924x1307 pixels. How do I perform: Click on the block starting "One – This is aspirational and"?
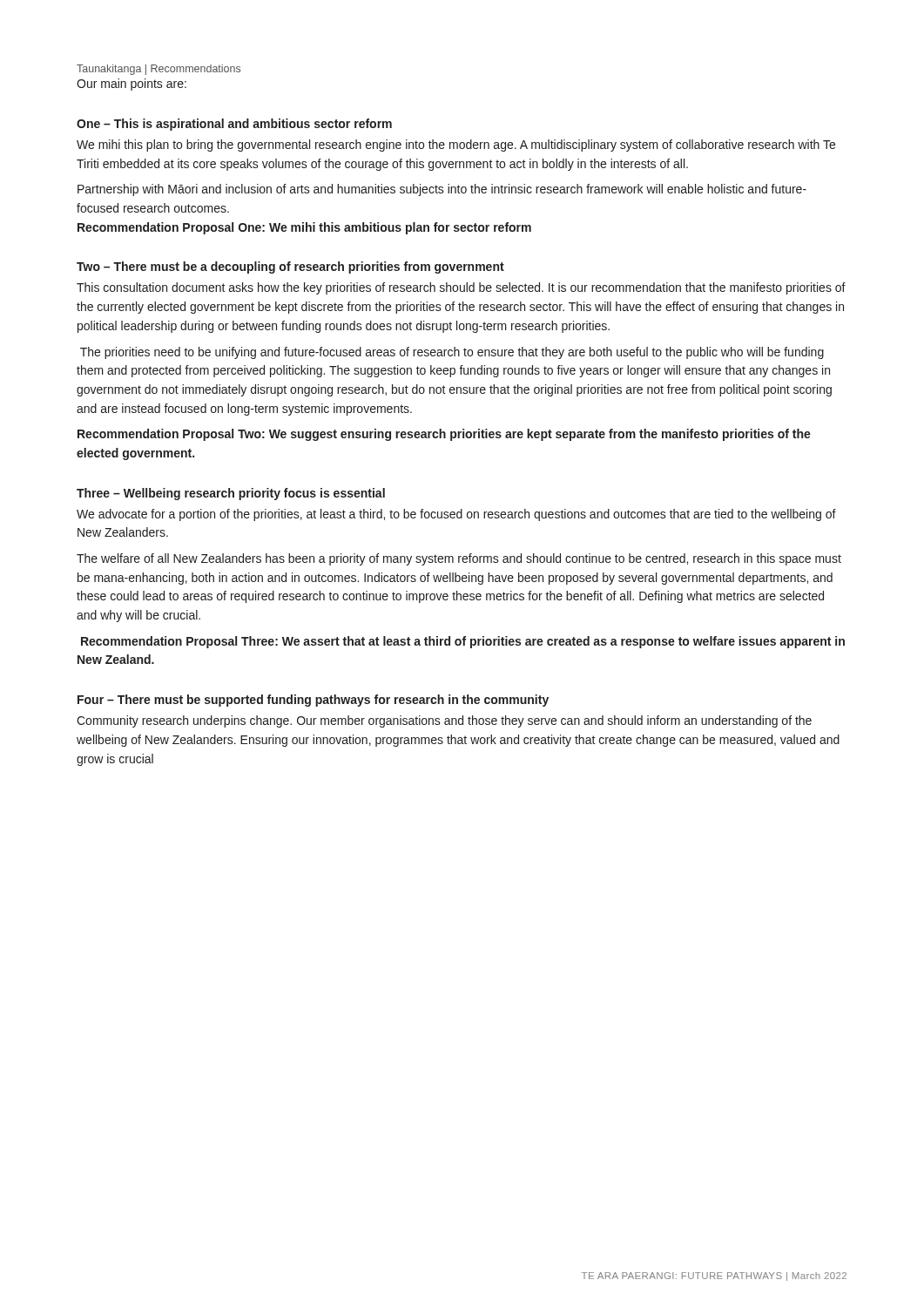tap(234, 124)
